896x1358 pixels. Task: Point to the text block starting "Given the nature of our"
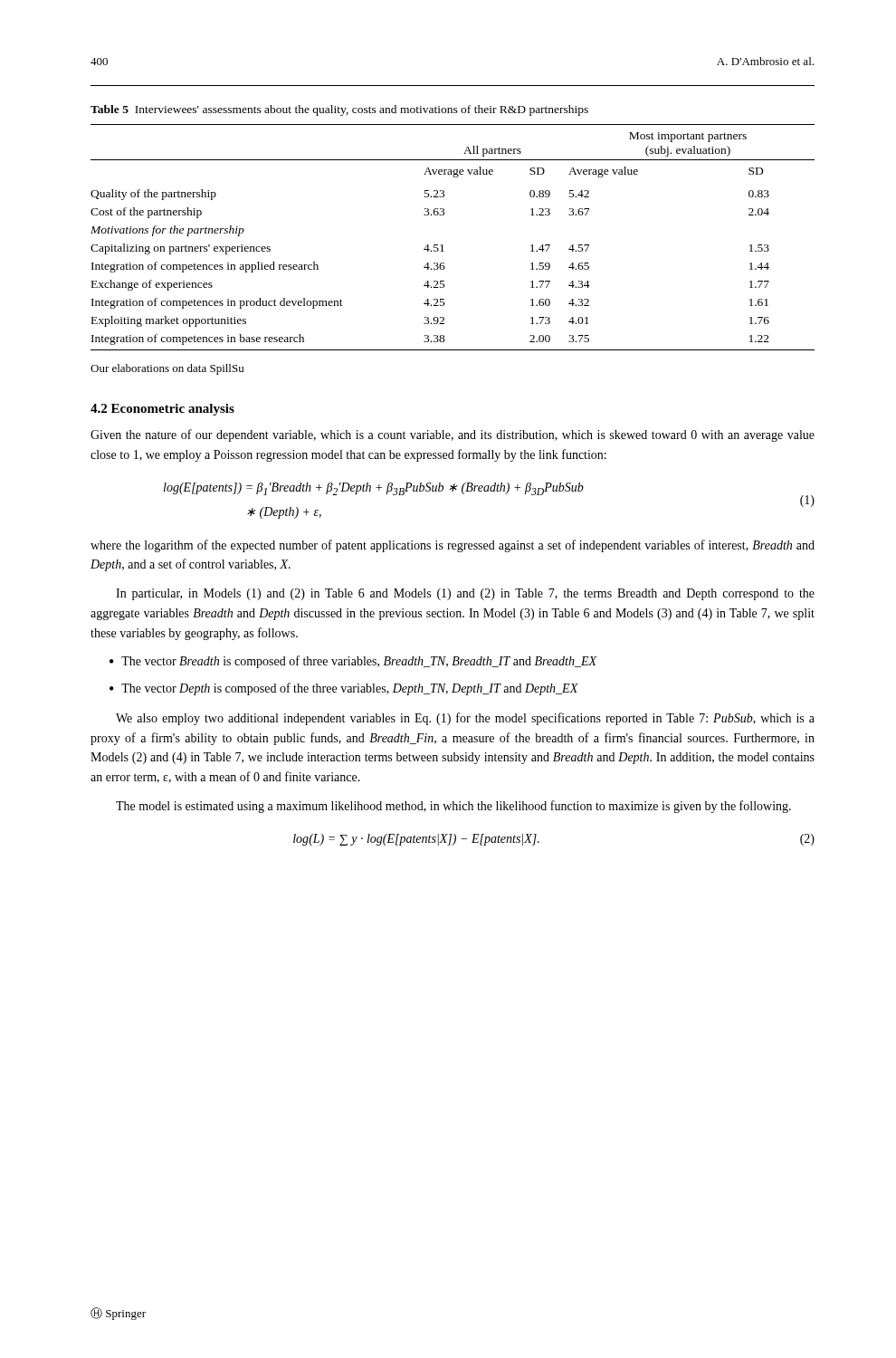click(x=453, y=445)
